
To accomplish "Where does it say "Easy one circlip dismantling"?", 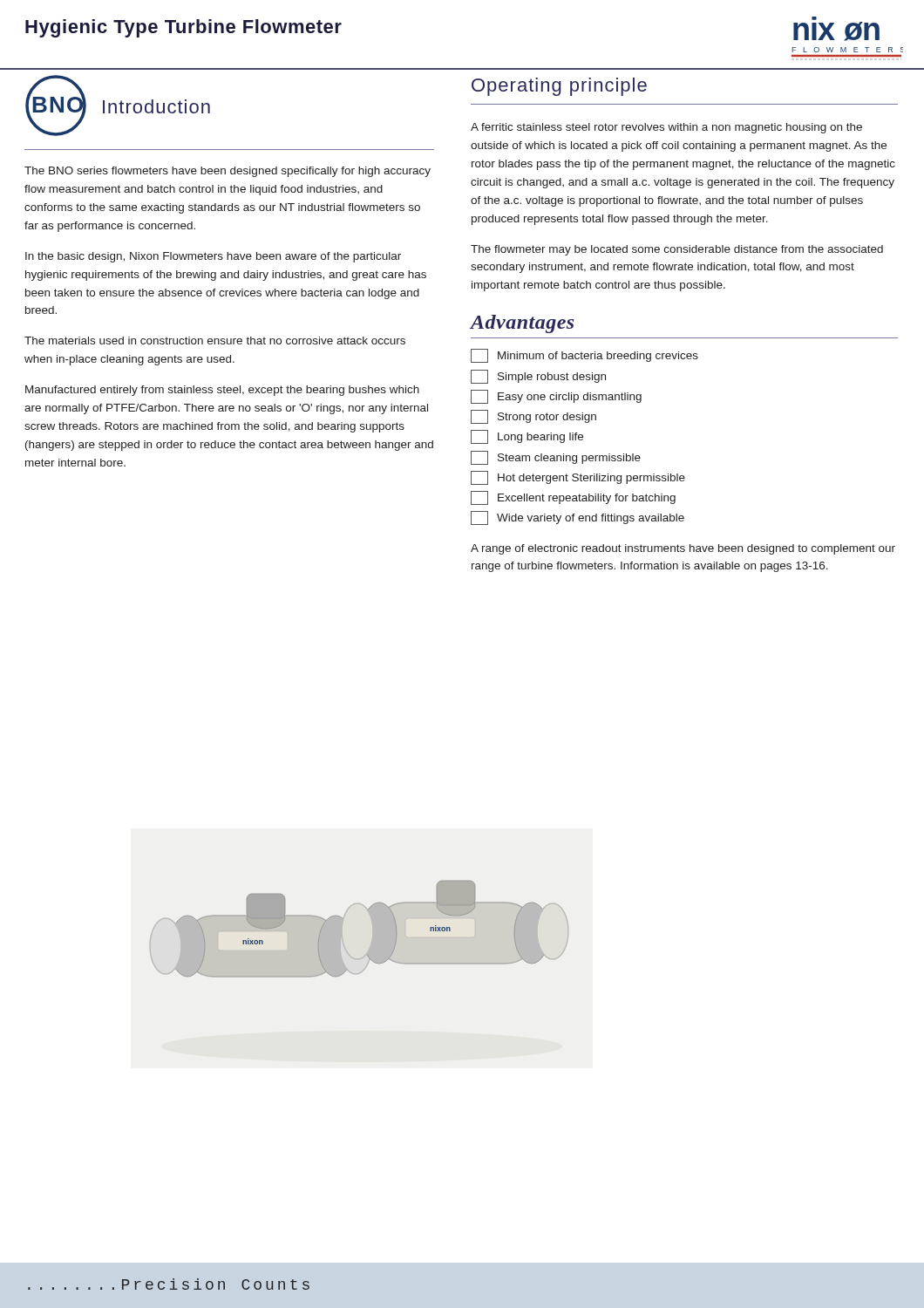I will pos(556,397).
